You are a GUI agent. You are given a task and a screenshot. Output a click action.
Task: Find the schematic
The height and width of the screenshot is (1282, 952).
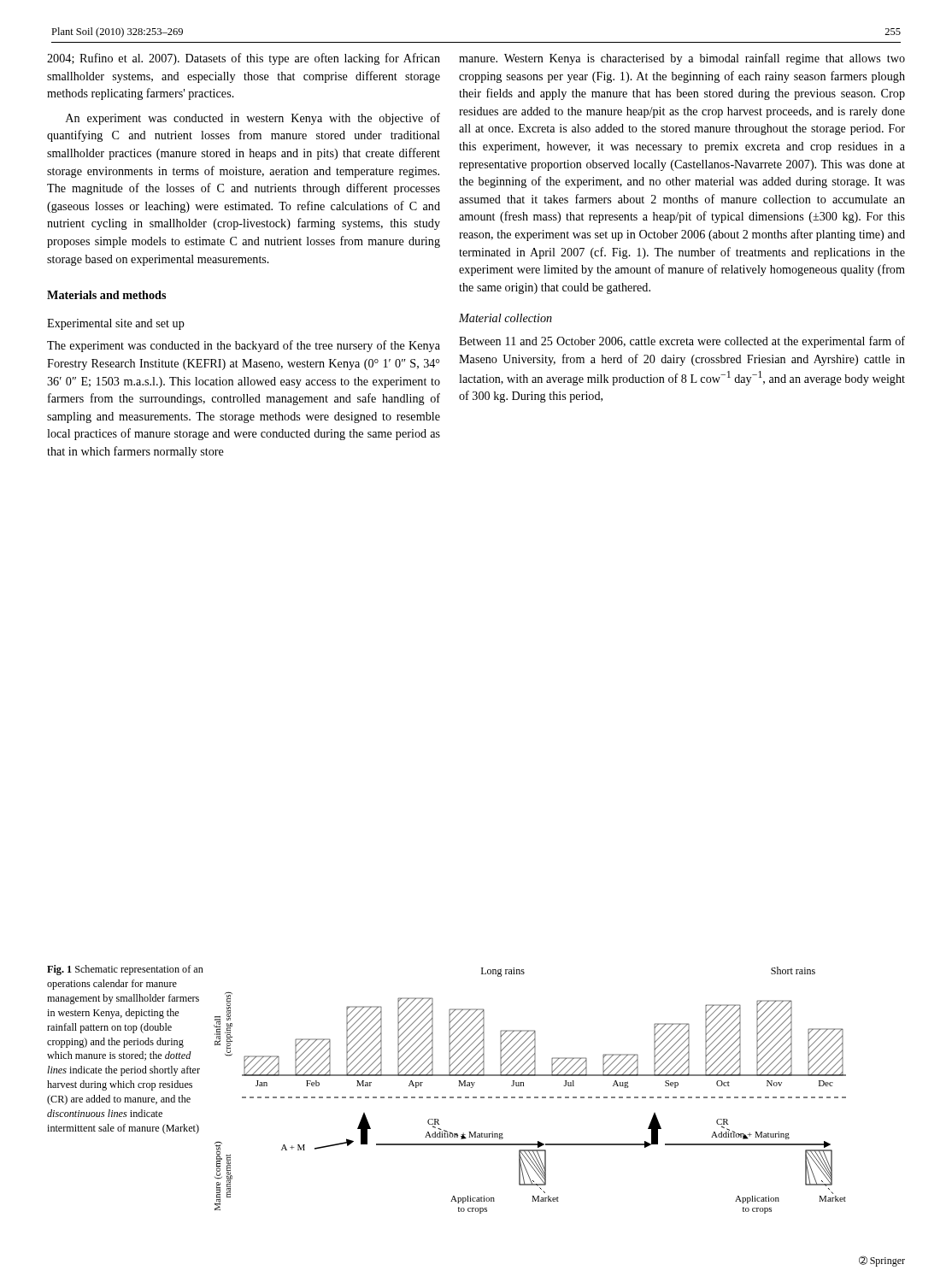point(579,1102)
